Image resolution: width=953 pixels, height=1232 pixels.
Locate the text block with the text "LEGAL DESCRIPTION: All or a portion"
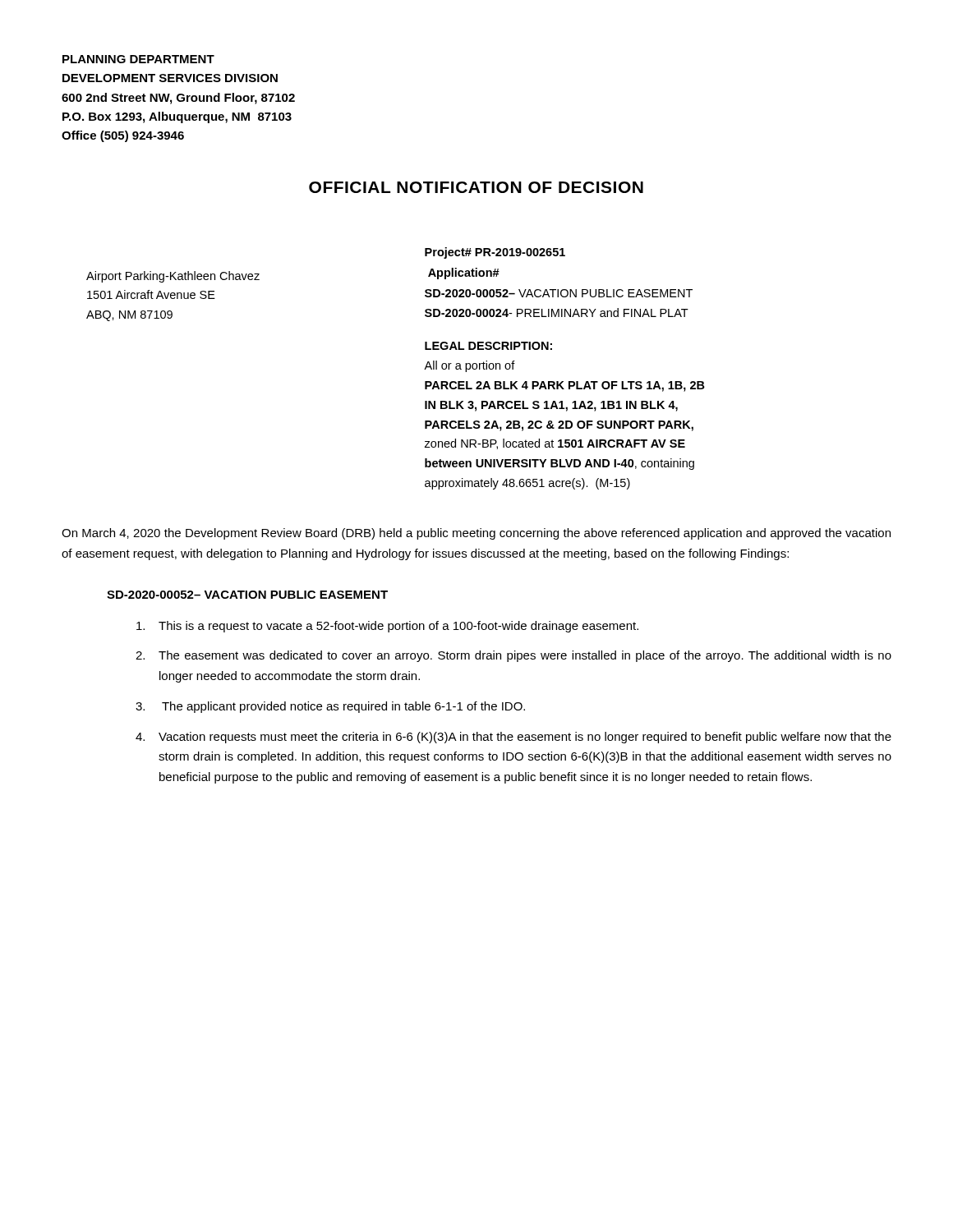[565, 414]
